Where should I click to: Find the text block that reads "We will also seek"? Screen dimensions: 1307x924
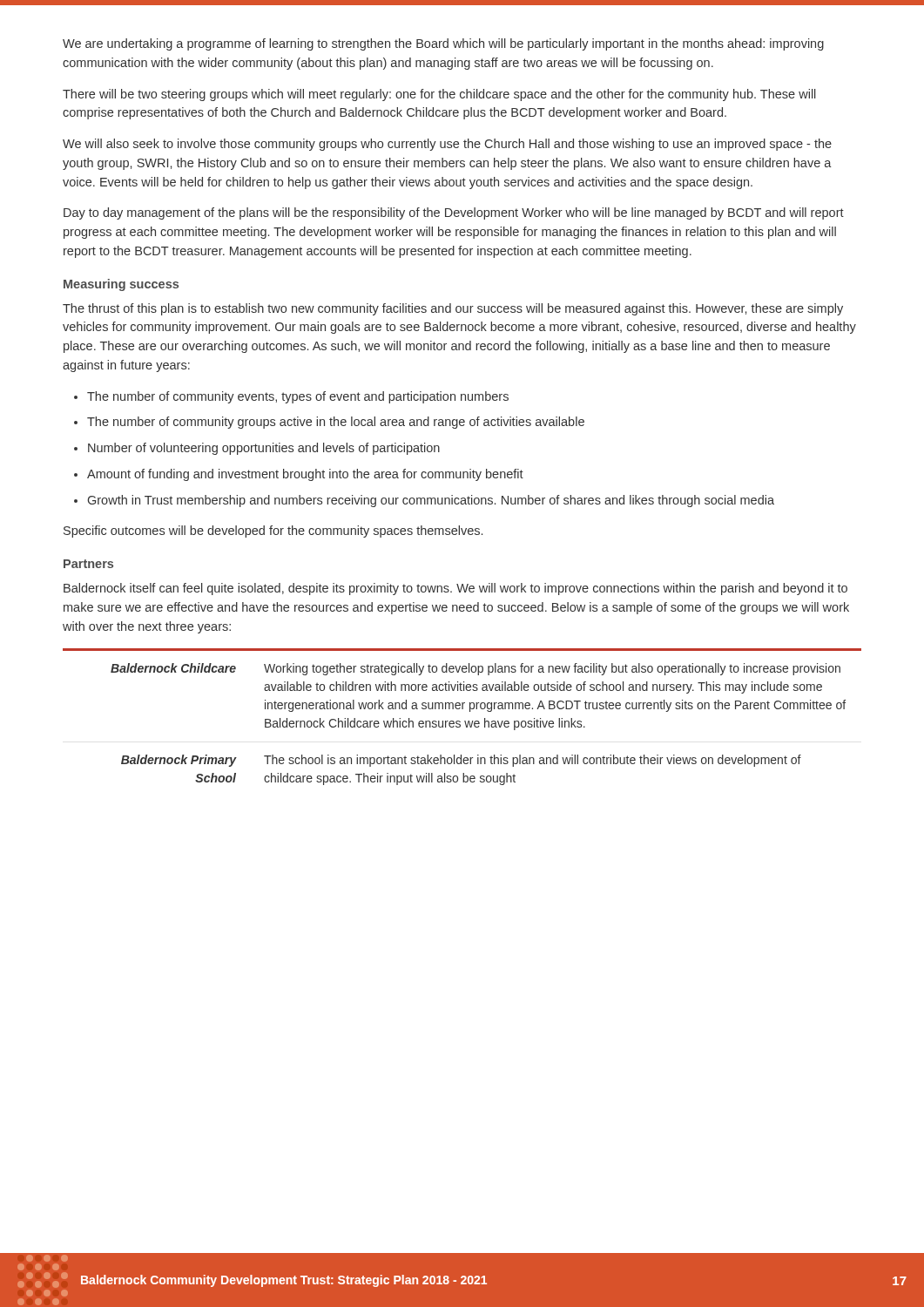coord(447,163)
